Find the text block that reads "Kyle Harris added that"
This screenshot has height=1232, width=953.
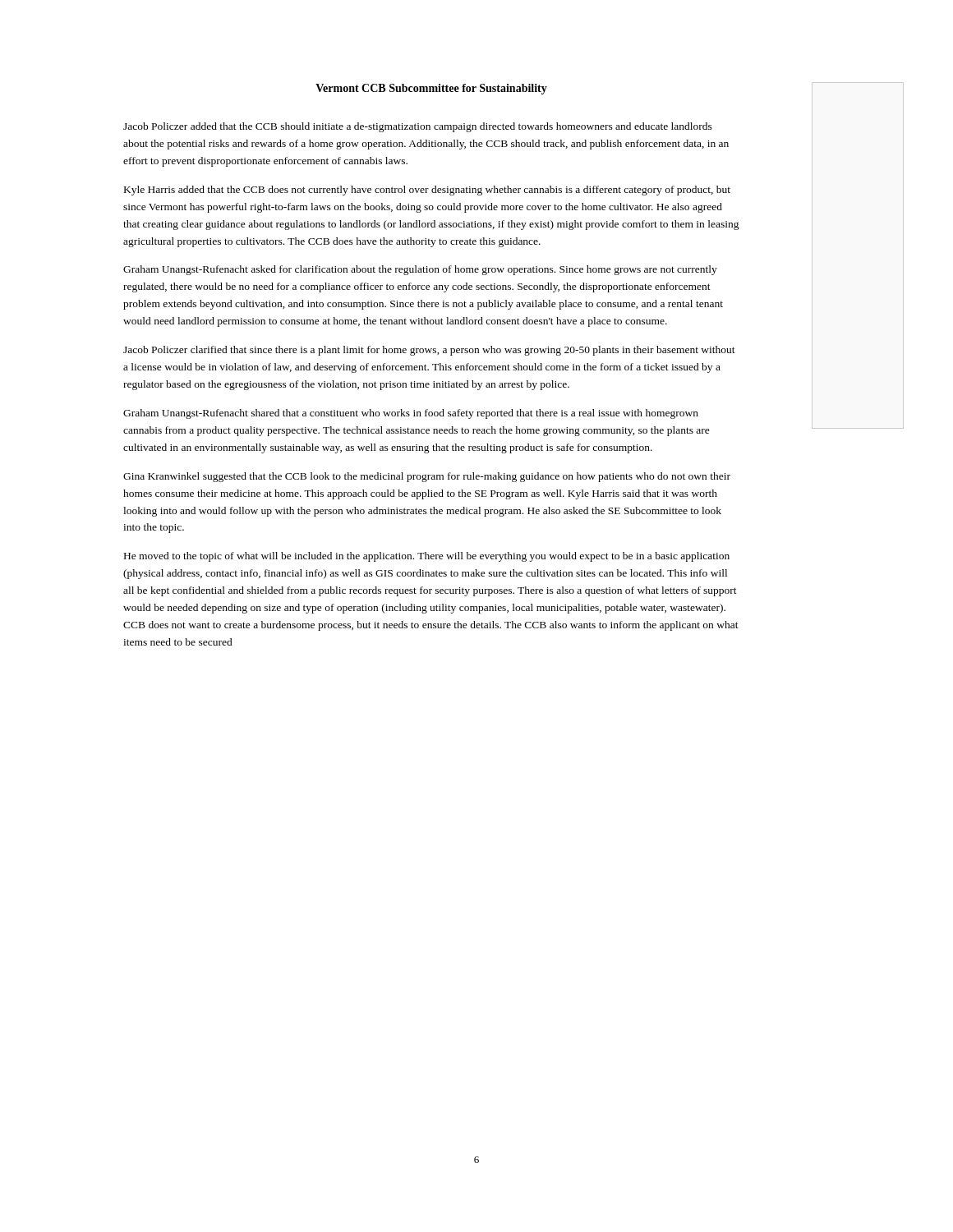coord(431,215)
